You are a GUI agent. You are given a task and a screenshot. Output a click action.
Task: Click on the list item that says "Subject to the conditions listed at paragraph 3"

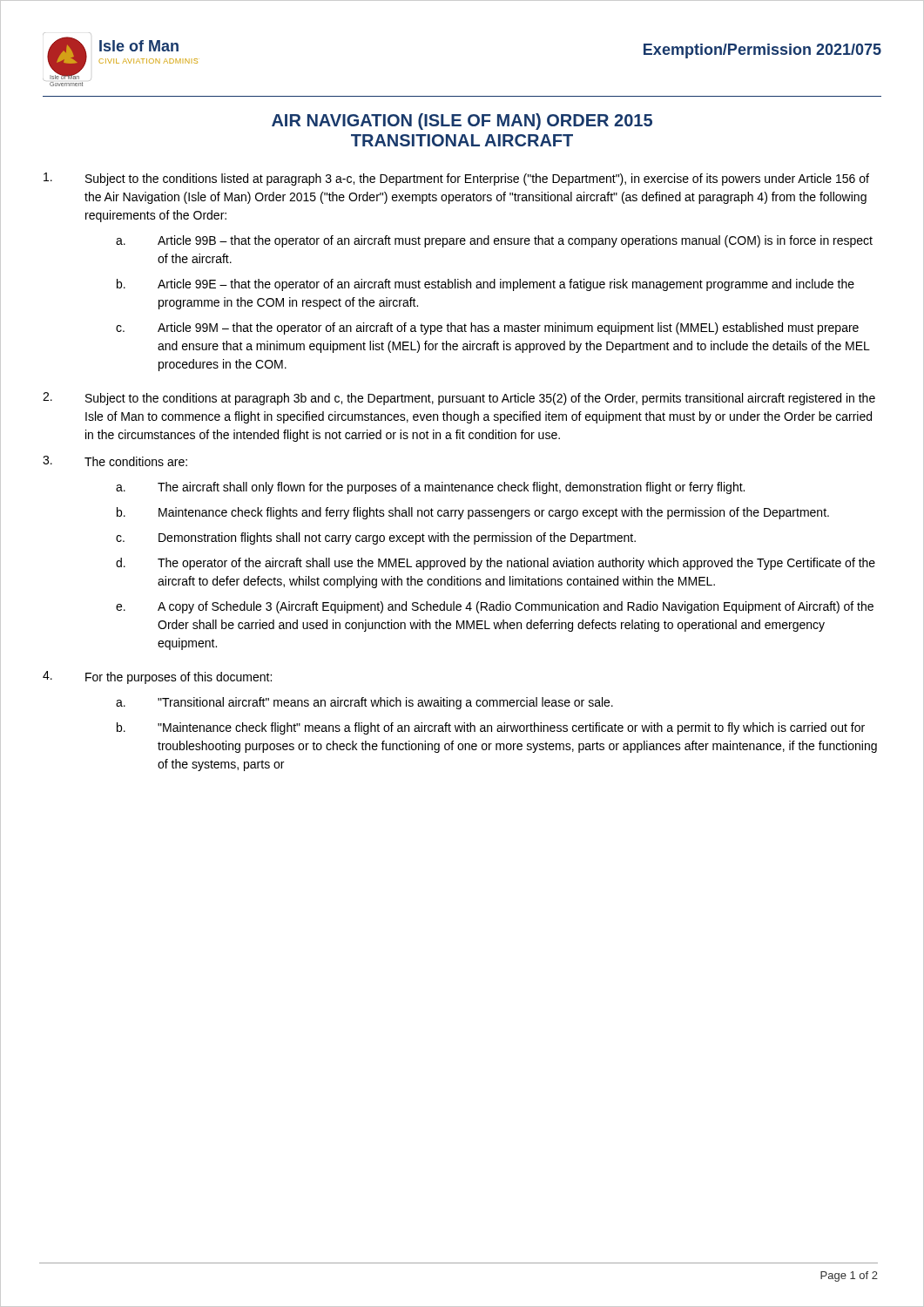point(462,275)
